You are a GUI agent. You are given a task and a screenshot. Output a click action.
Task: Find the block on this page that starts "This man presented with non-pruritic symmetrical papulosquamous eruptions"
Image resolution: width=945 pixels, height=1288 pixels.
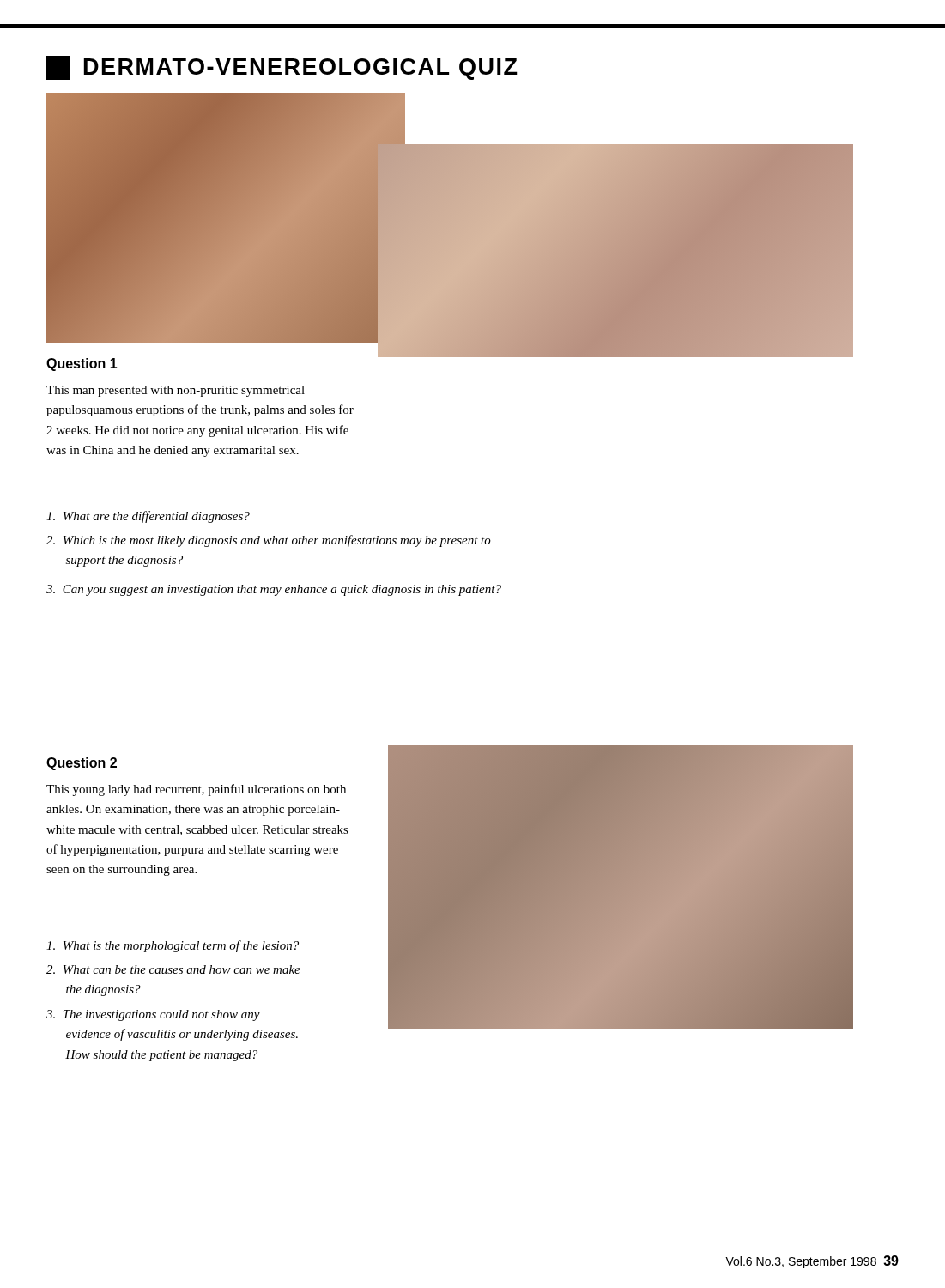(x=200, y=420)
